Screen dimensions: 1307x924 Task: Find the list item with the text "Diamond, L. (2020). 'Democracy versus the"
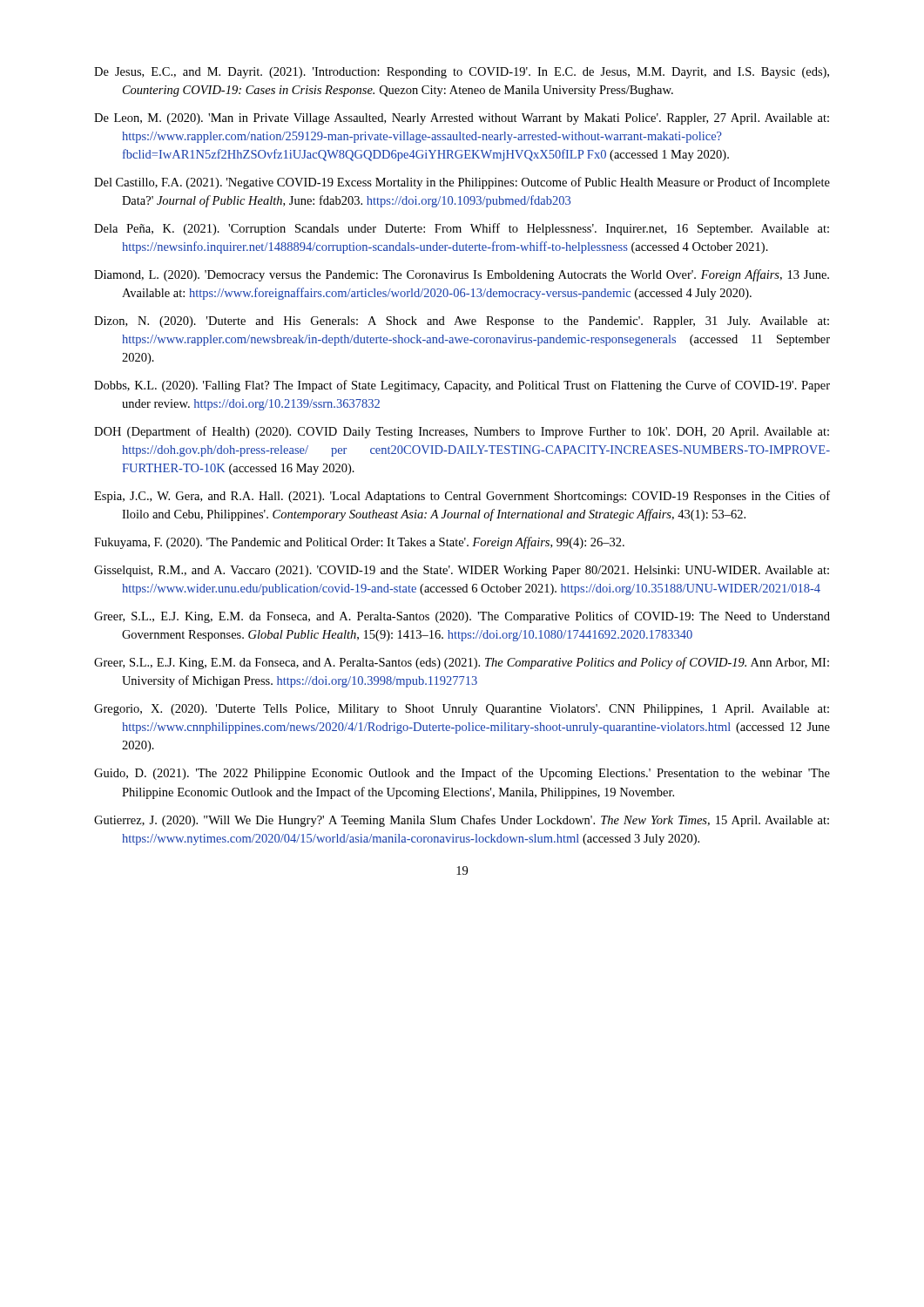[462, 284]
